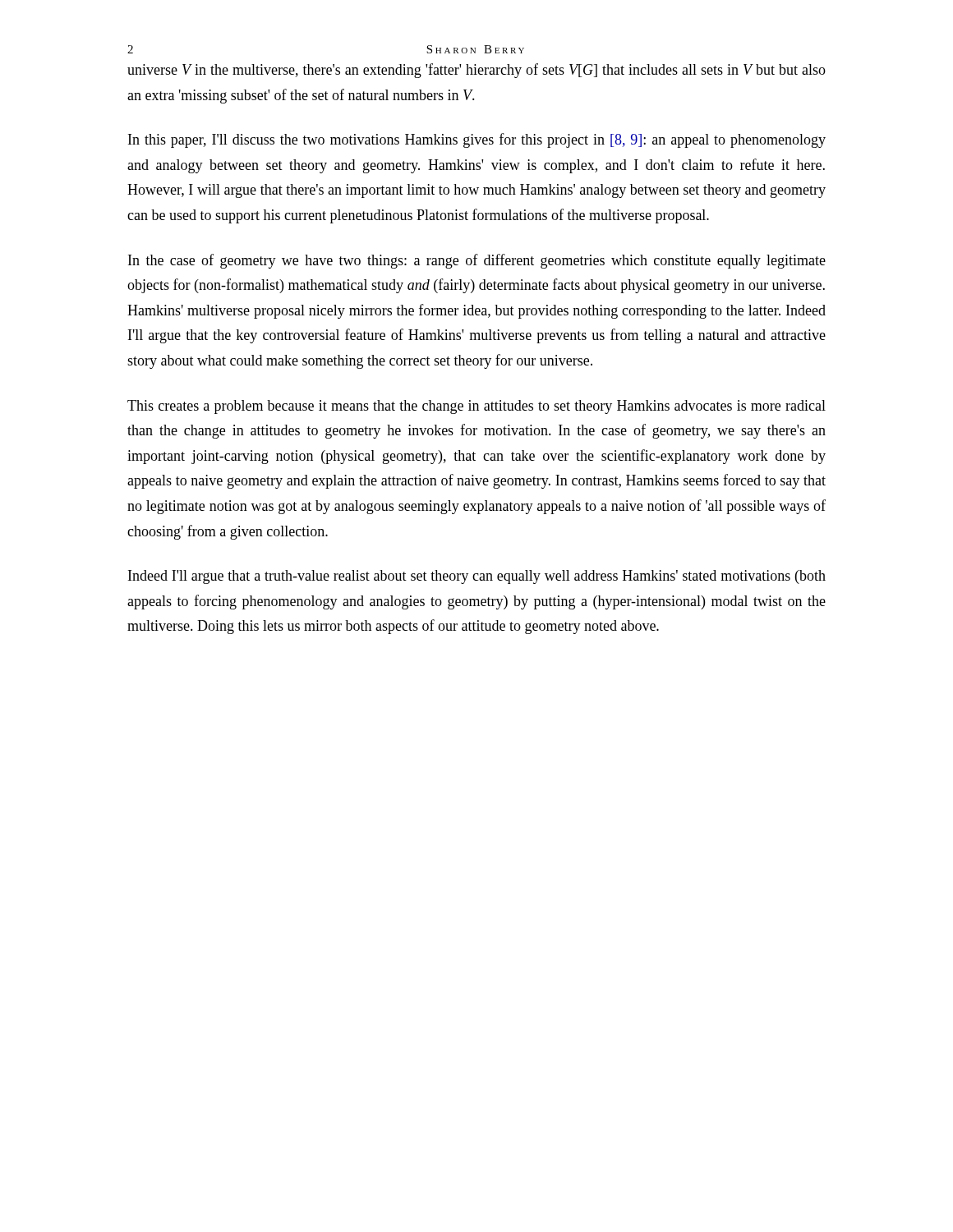Locate the block of text that opens with "In this paper, I'll discuss"
This screenshot has width=953, height=1232.
[x=476, y=178]
